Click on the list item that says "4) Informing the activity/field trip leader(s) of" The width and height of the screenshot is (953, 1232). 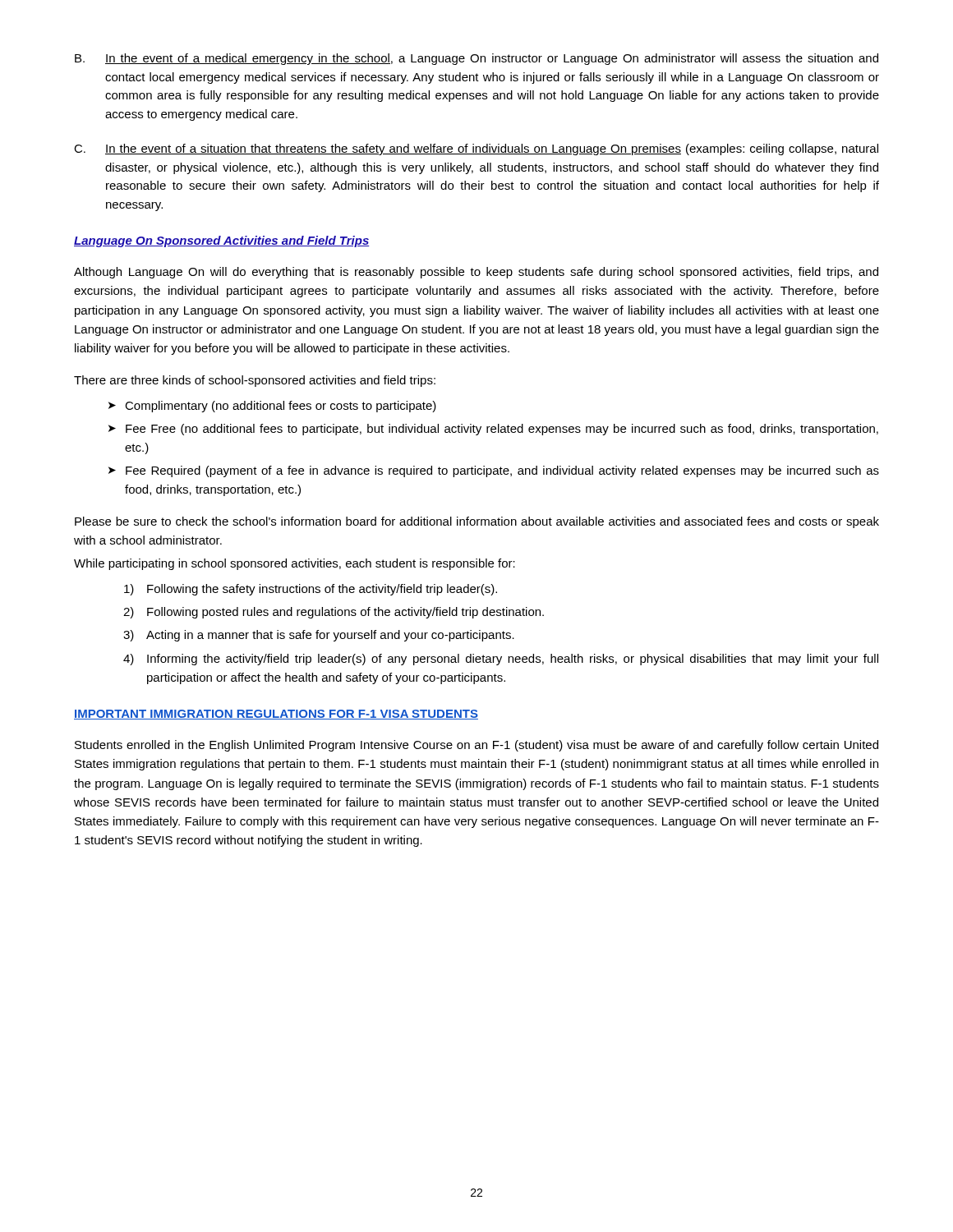(501, 667)
